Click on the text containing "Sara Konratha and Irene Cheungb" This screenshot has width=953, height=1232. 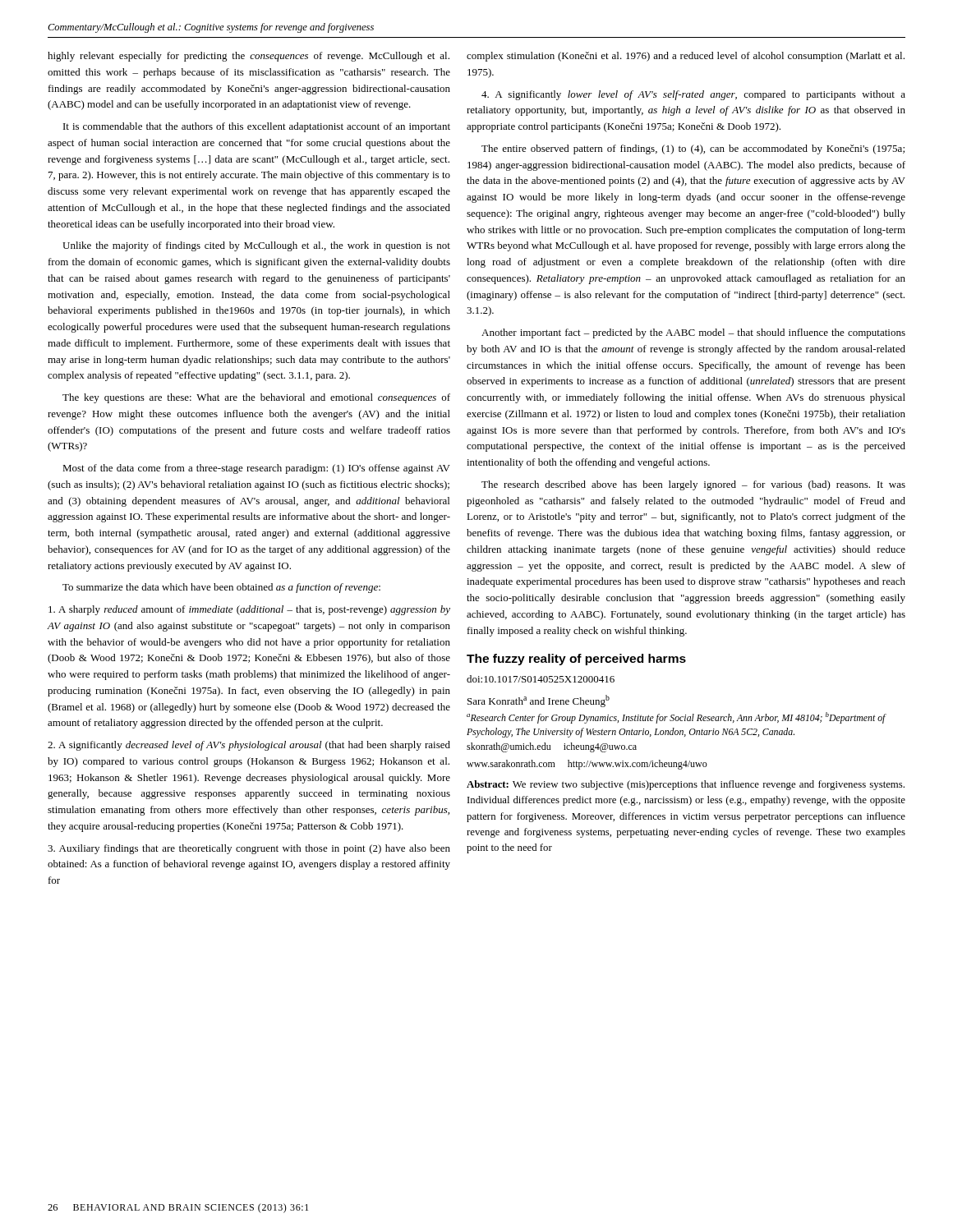538,700
